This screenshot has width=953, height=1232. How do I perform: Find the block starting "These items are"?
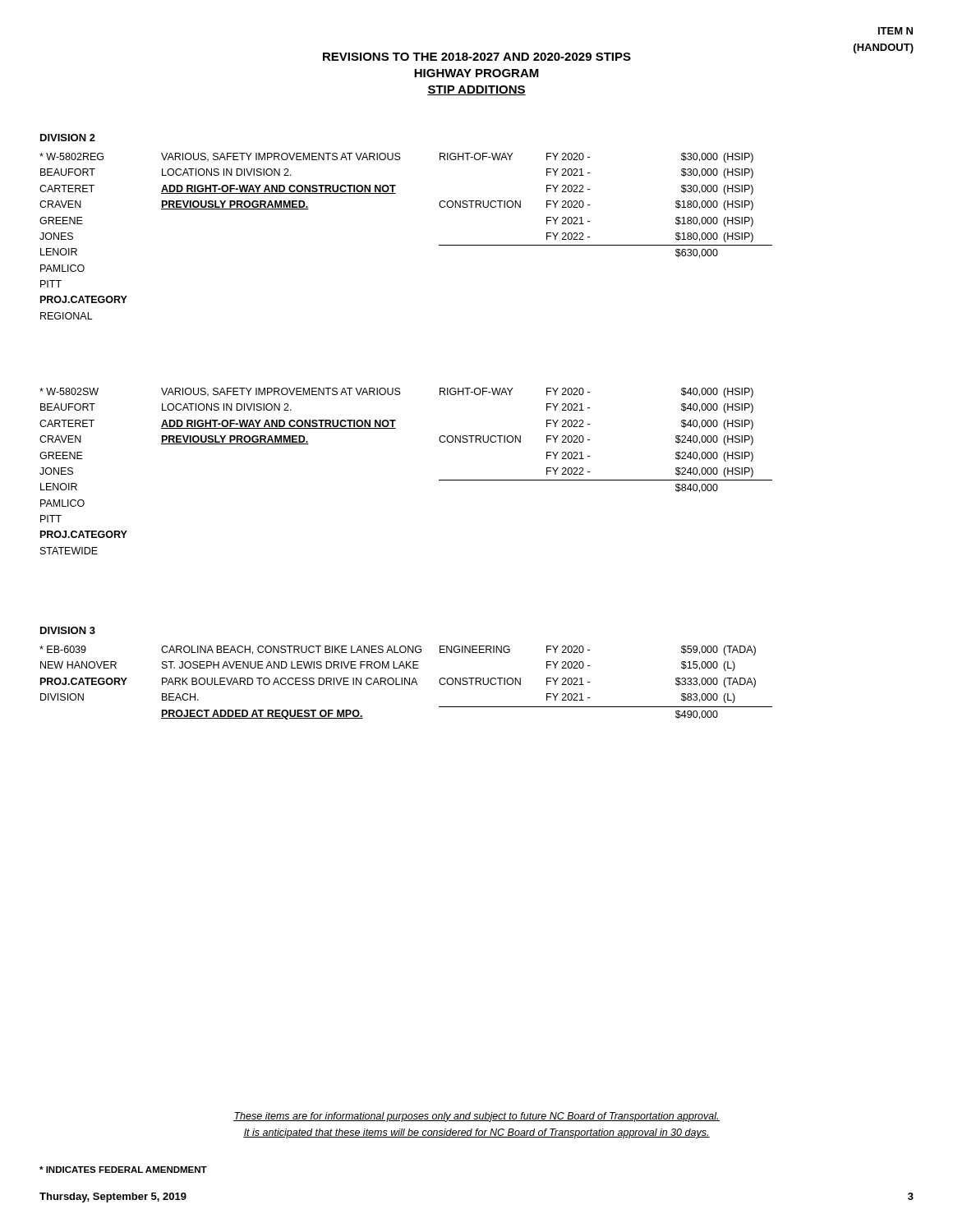[x=476, y=1124]
